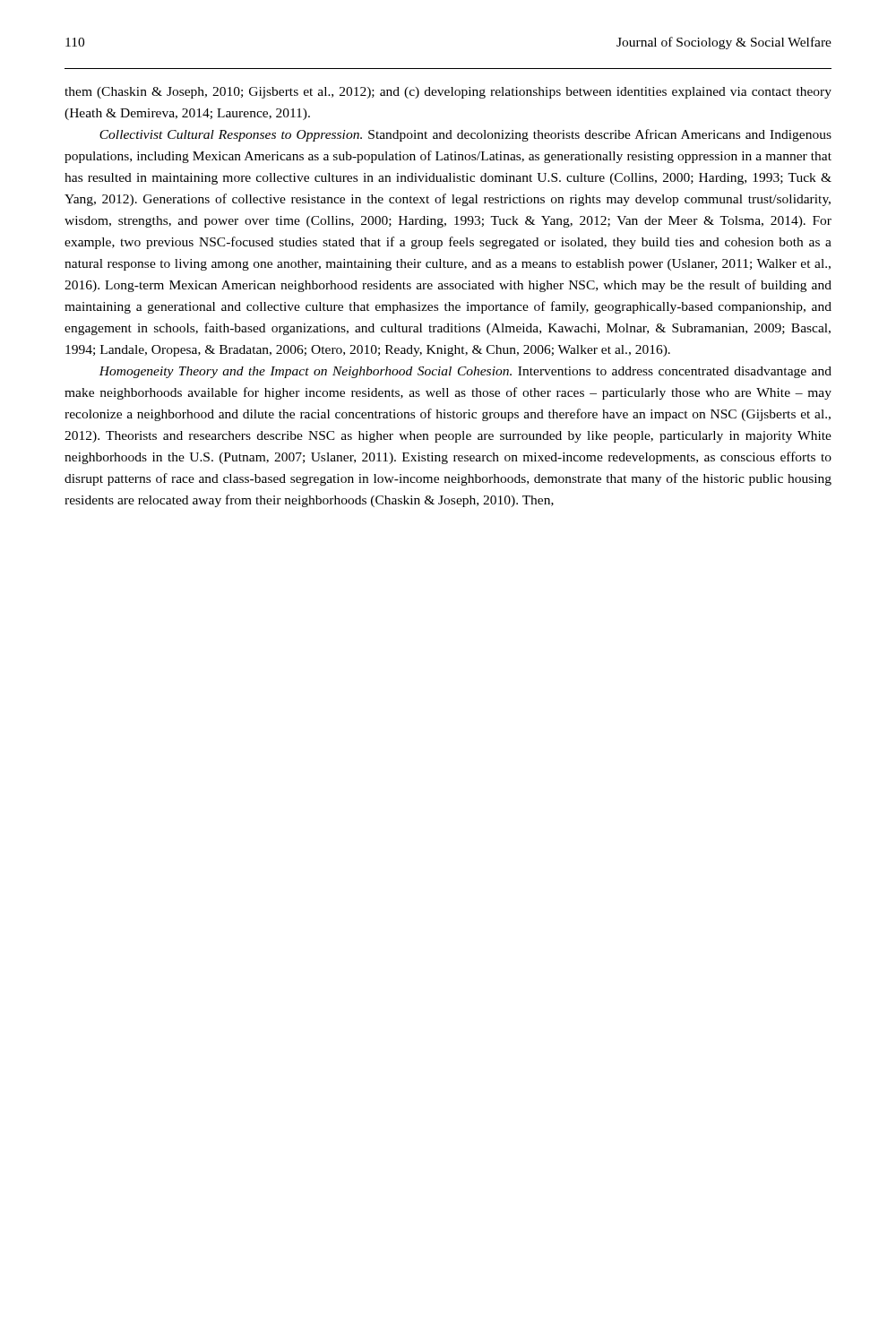Find the block on this page that starts "them (Chaskin & Joseph, 2010;"

(x=448, y=296)
